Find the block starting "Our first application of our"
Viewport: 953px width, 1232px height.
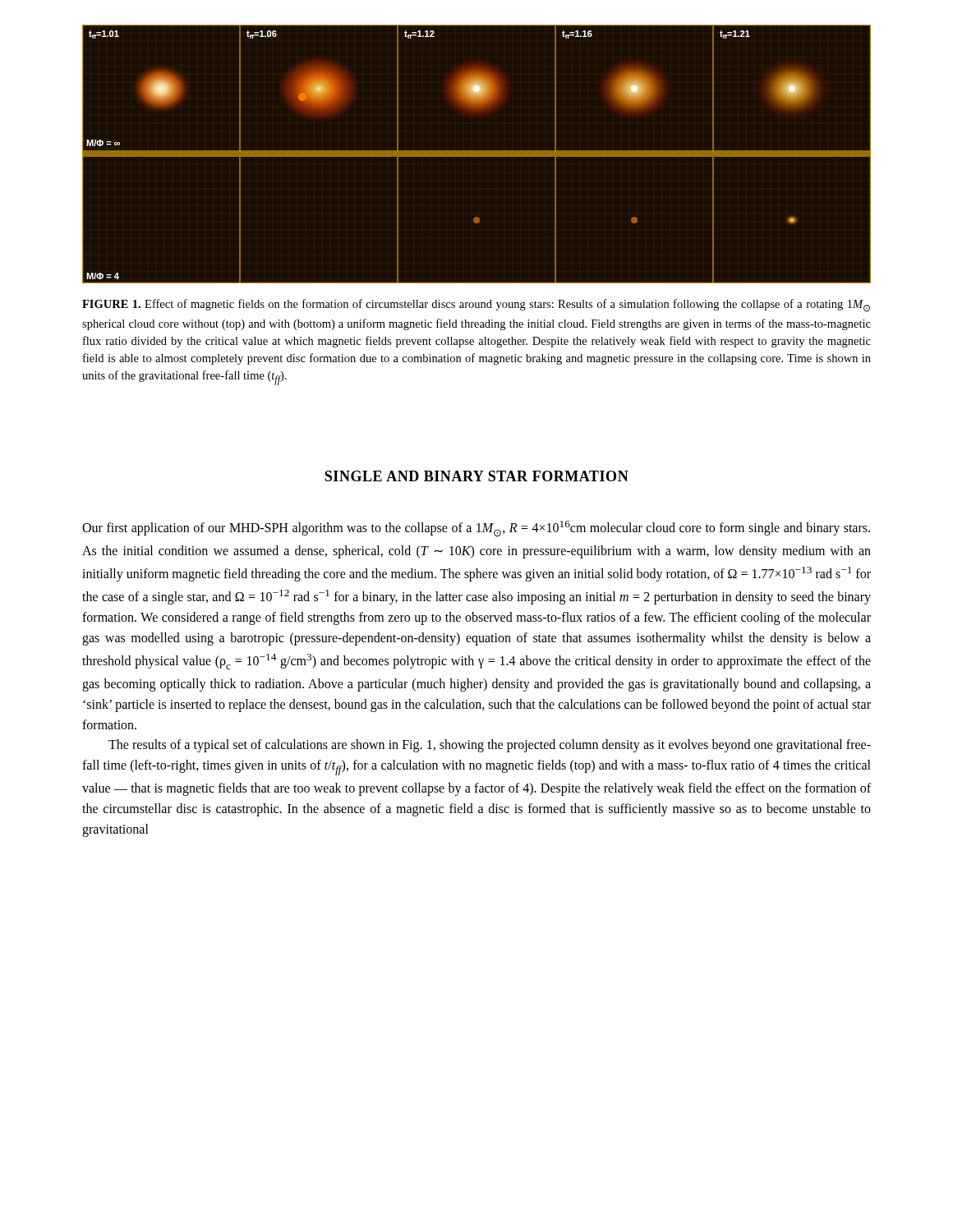tap(476, 678)
